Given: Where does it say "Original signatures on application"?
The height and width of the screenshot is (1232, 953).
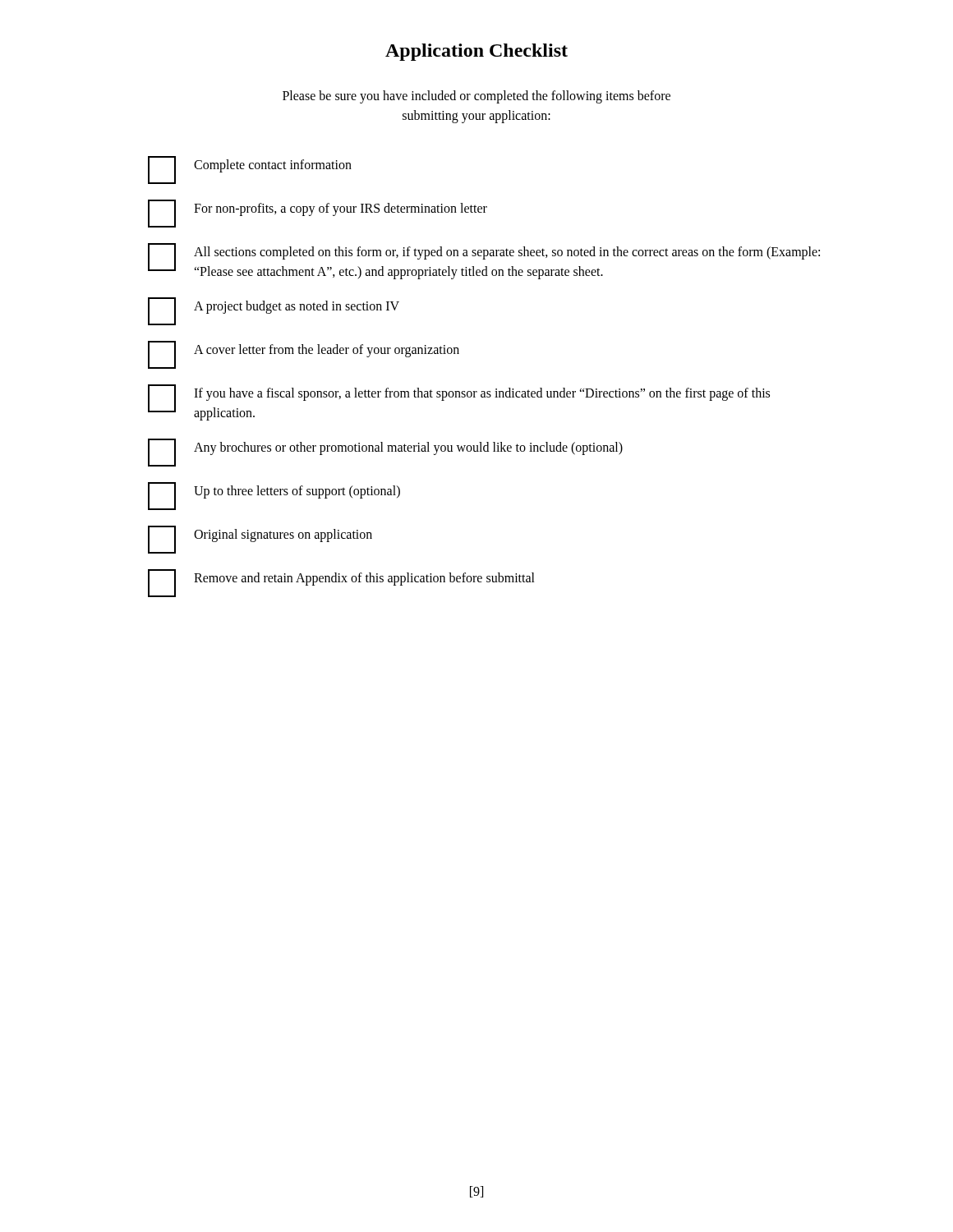Looking at the screenshot, I should coord(260,540).
